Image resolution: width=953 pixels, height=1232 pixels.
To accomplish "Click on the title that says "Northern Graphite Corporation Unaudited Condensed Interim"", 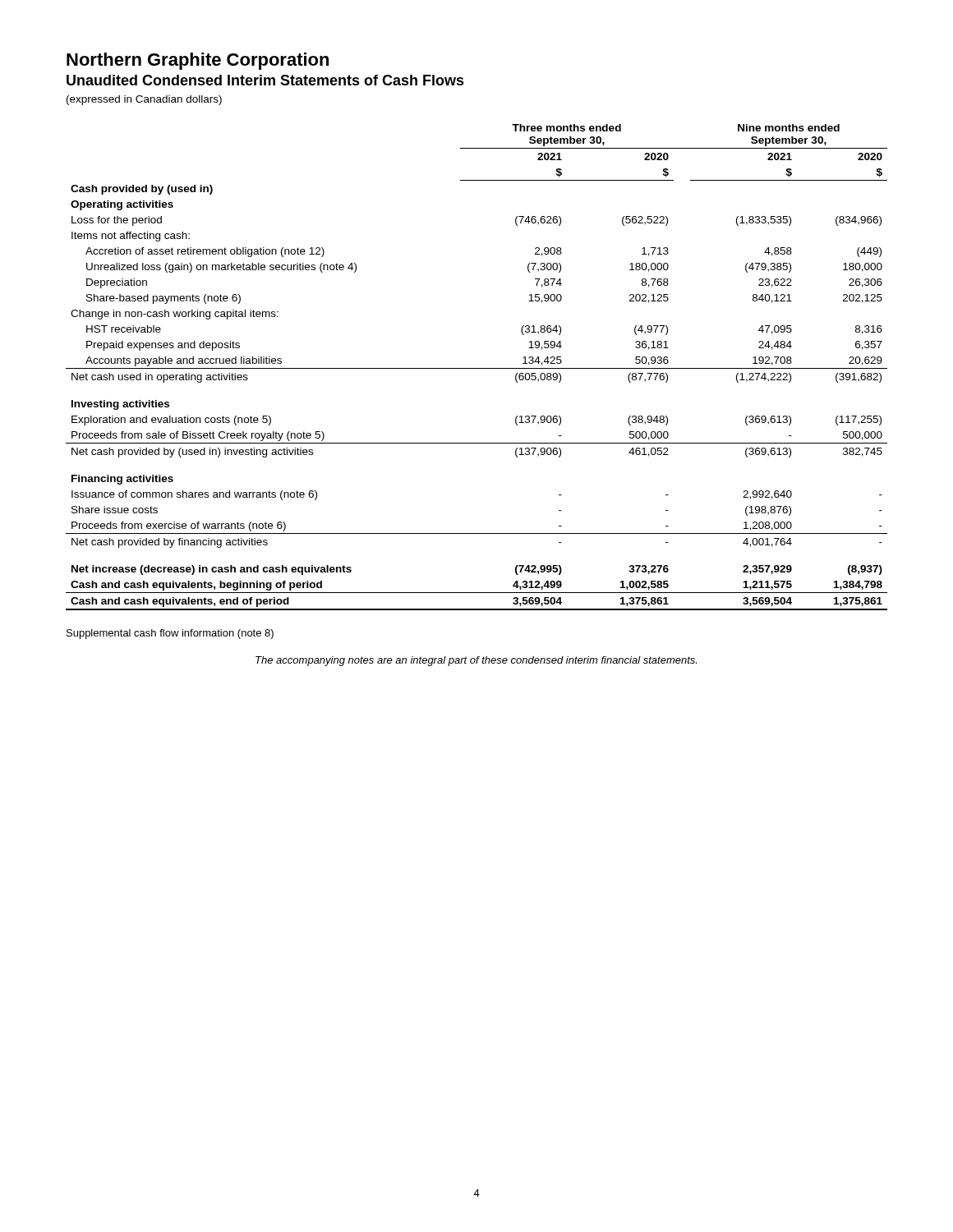I will 198,61.
